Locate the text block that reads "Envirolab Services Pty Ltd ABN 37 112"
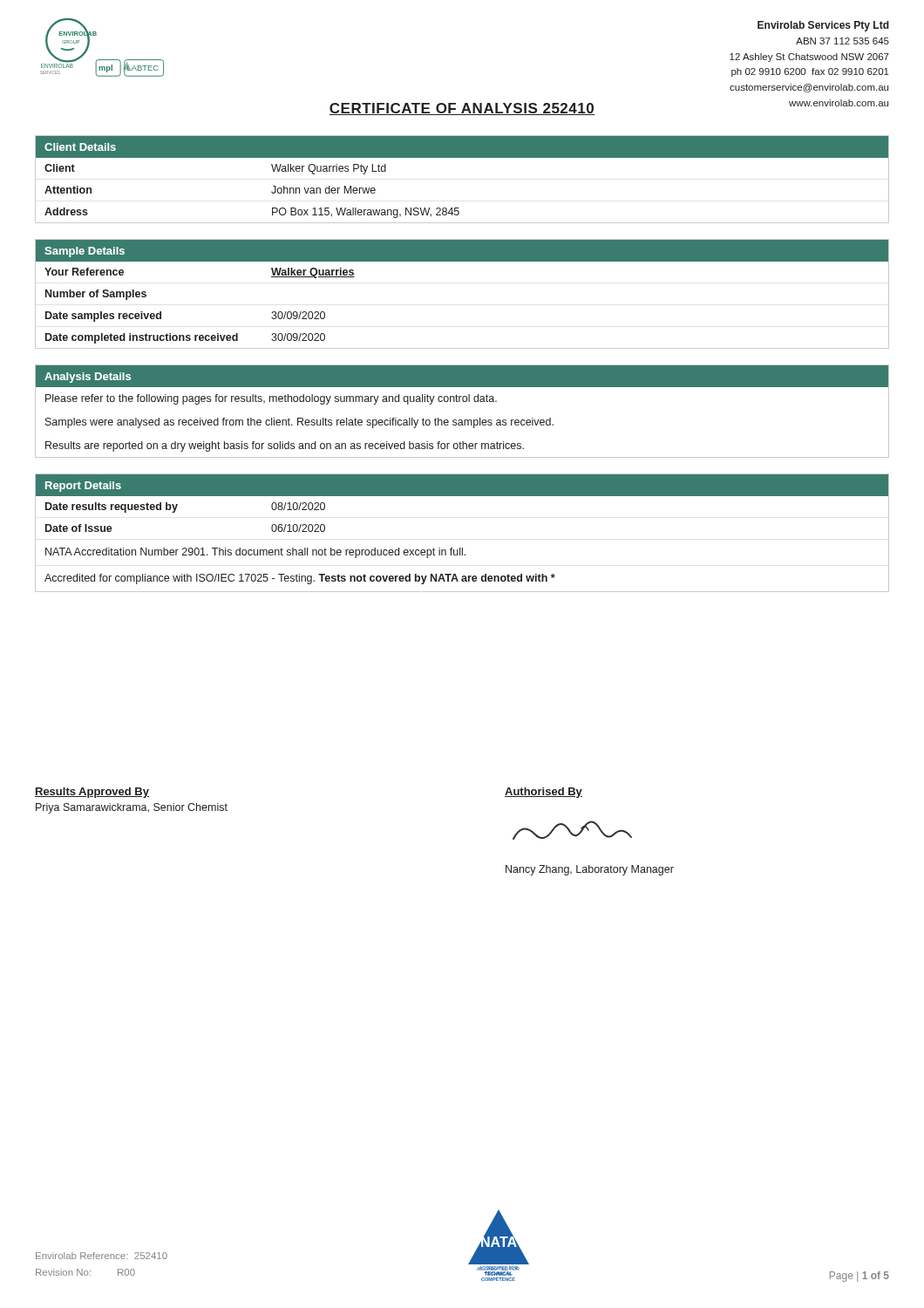 click(809, 64)
